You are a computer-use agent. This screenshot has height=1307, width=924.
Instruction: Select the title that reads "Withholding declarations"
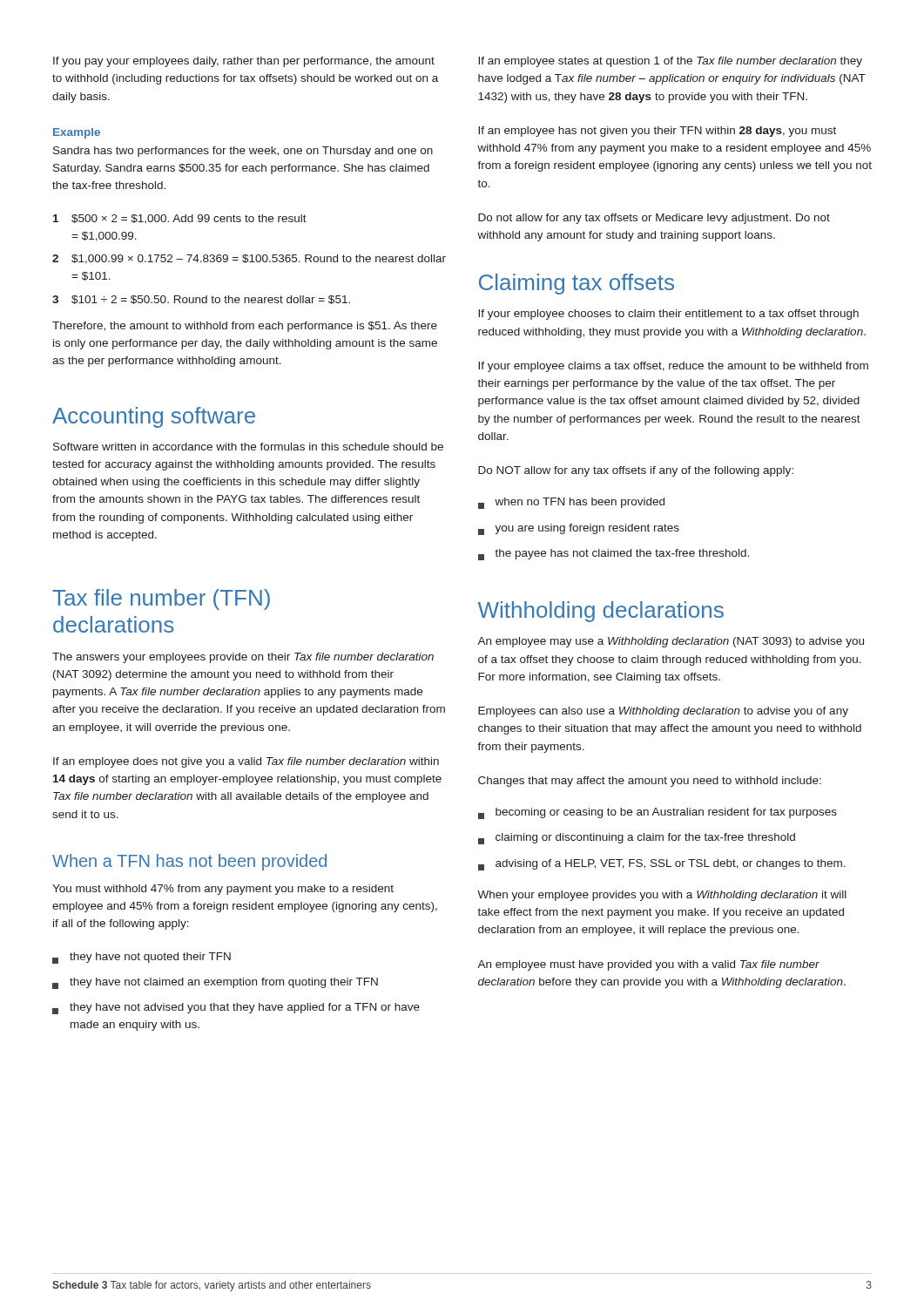[601, 610]
